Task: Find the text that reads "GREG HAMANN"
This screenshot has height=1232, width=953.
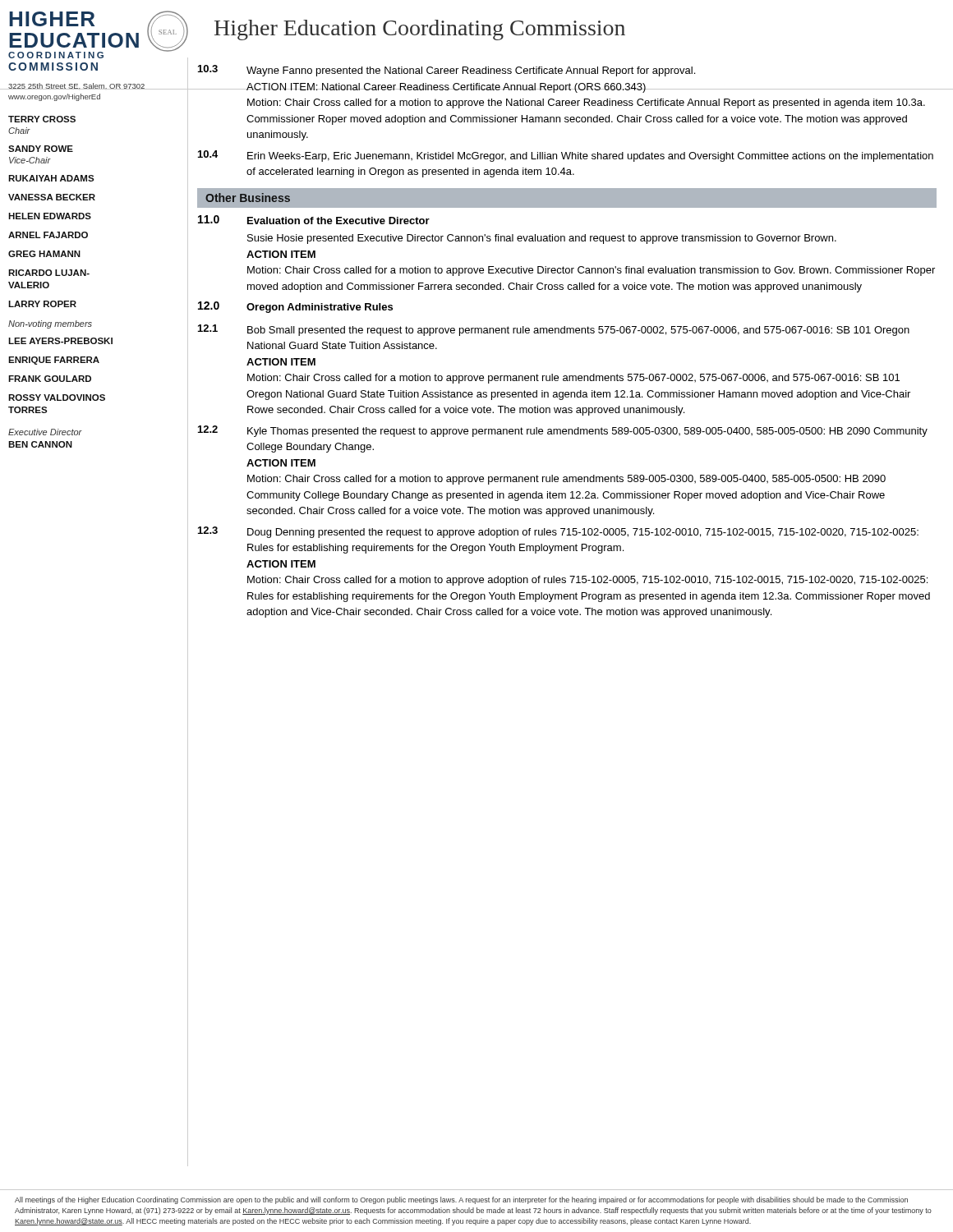Action: click(x=45, y=253)
